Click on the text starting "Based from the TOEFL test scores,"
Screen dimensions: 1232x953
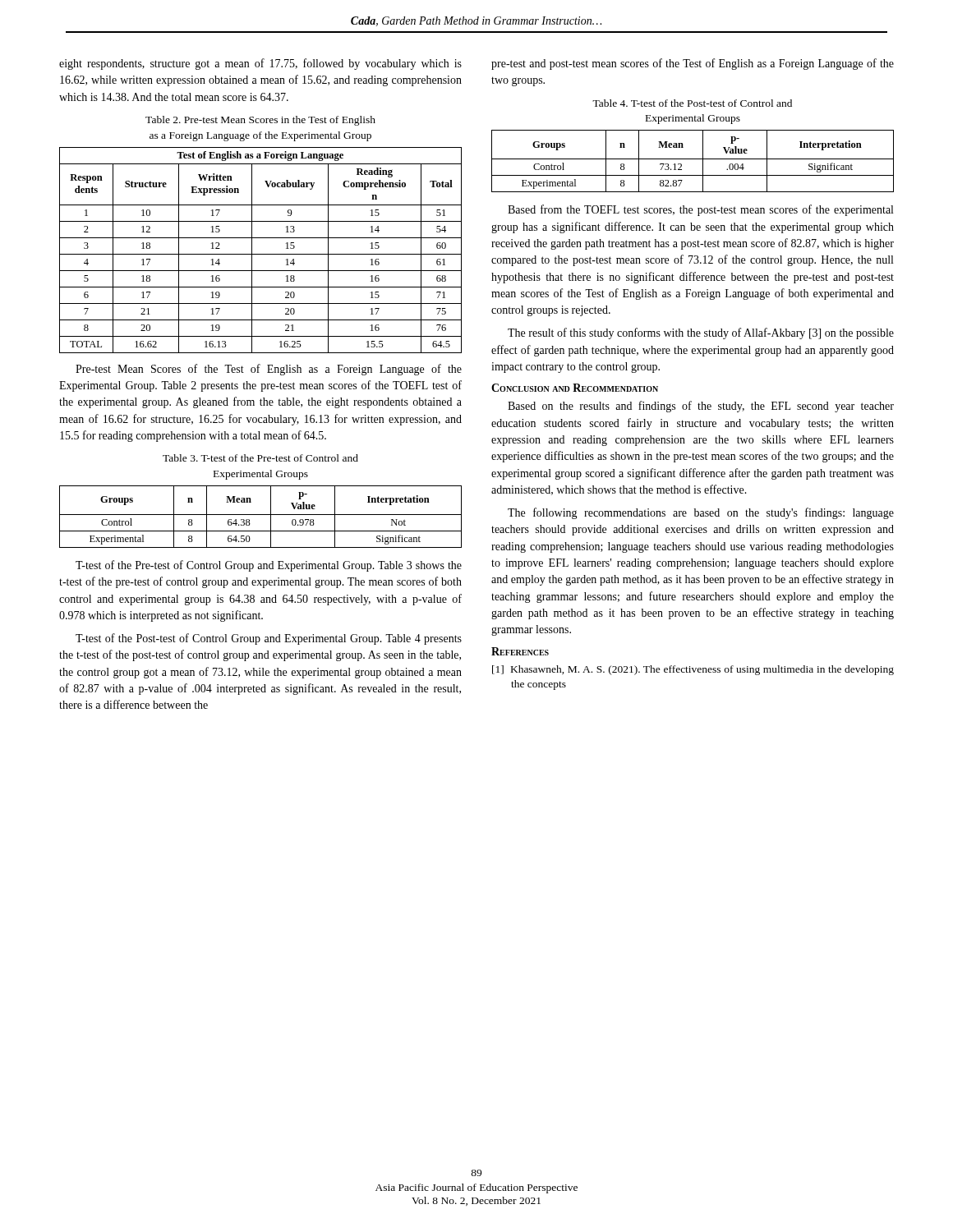693,261
